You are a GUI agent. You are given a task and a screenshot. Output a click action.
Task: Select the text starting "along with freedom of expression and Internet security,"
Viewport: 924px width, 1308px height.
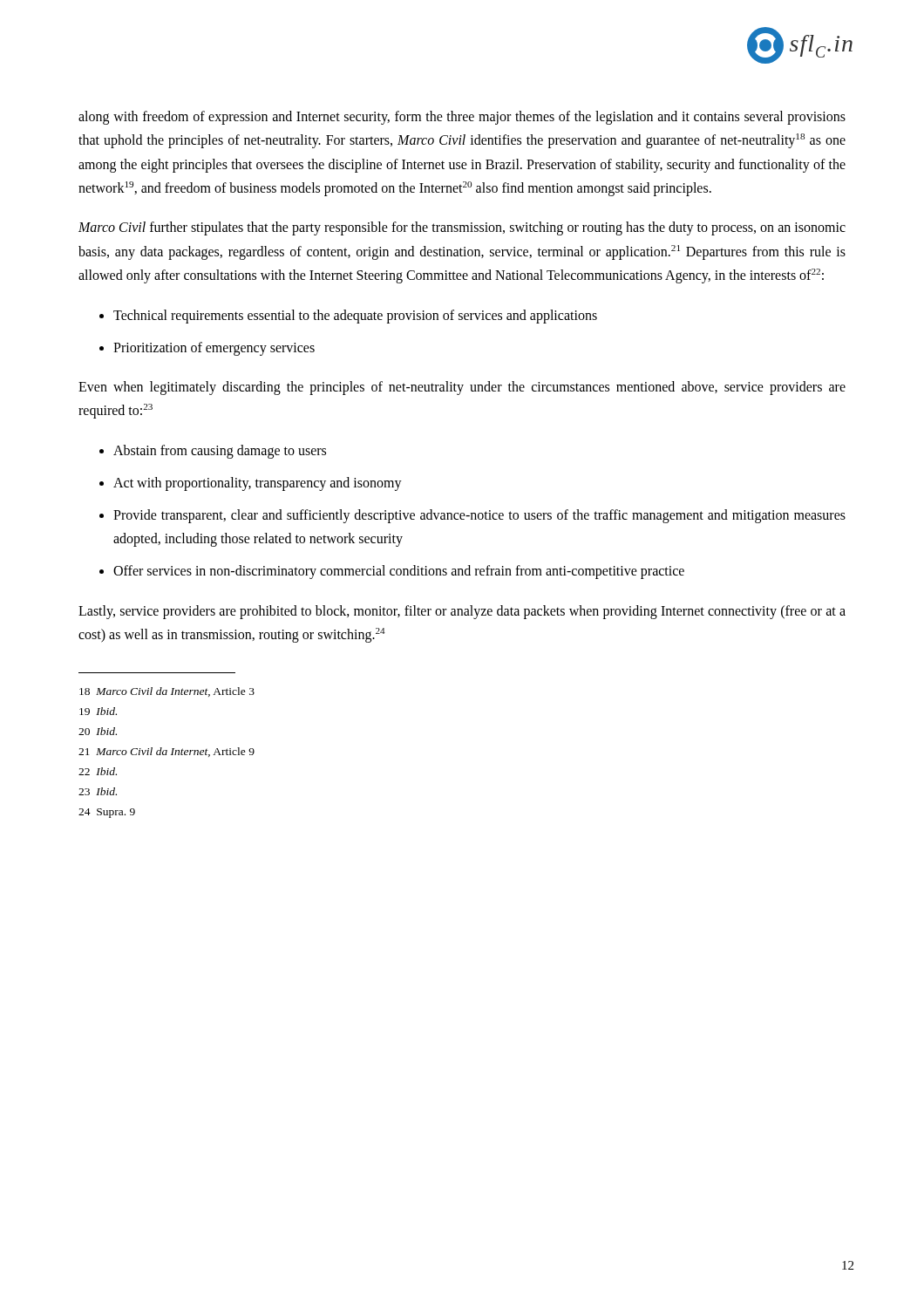pyautogui.click(x=462, y=152)
